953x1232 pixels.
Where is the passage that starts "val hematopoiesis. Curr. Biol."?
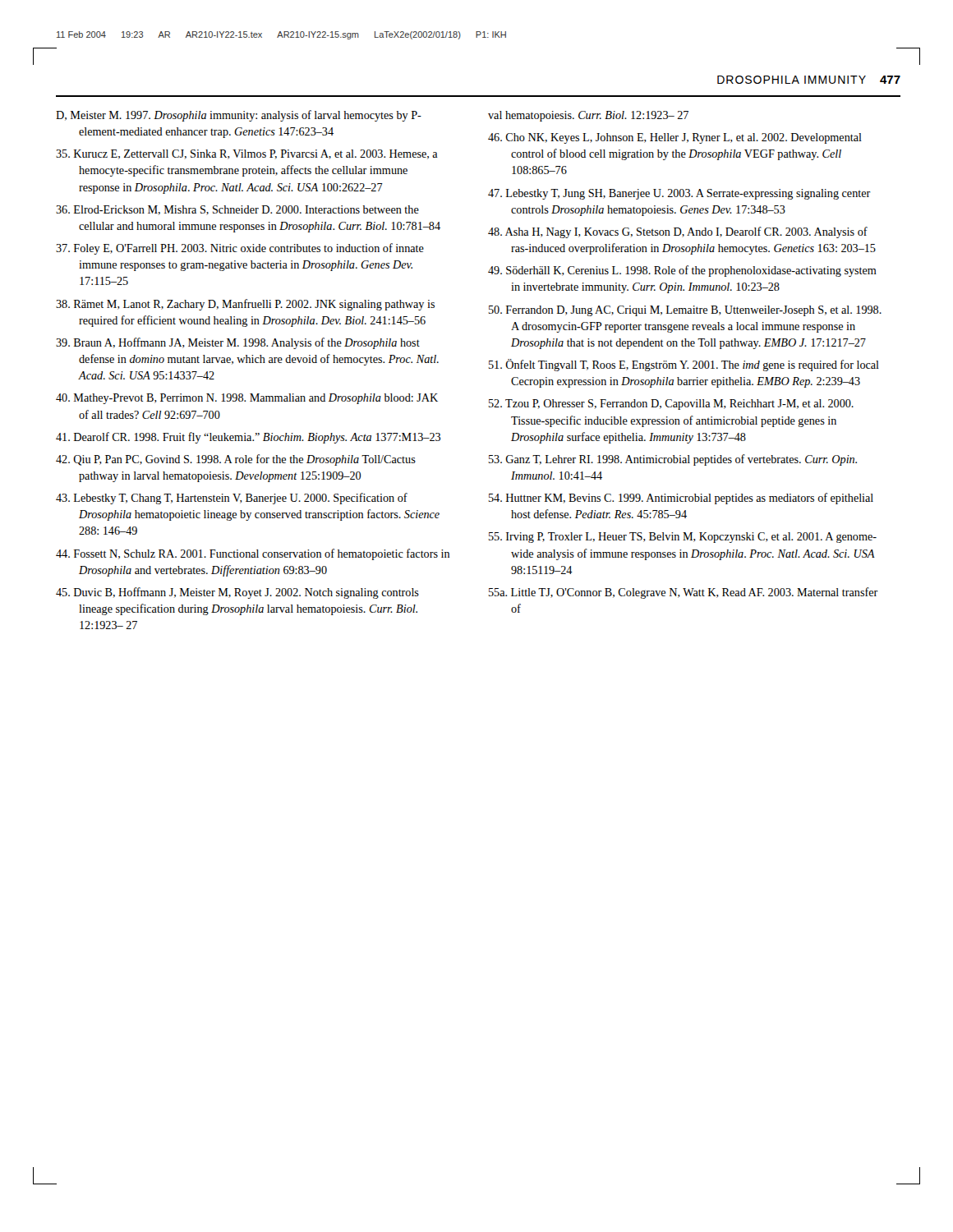(588, 115)
